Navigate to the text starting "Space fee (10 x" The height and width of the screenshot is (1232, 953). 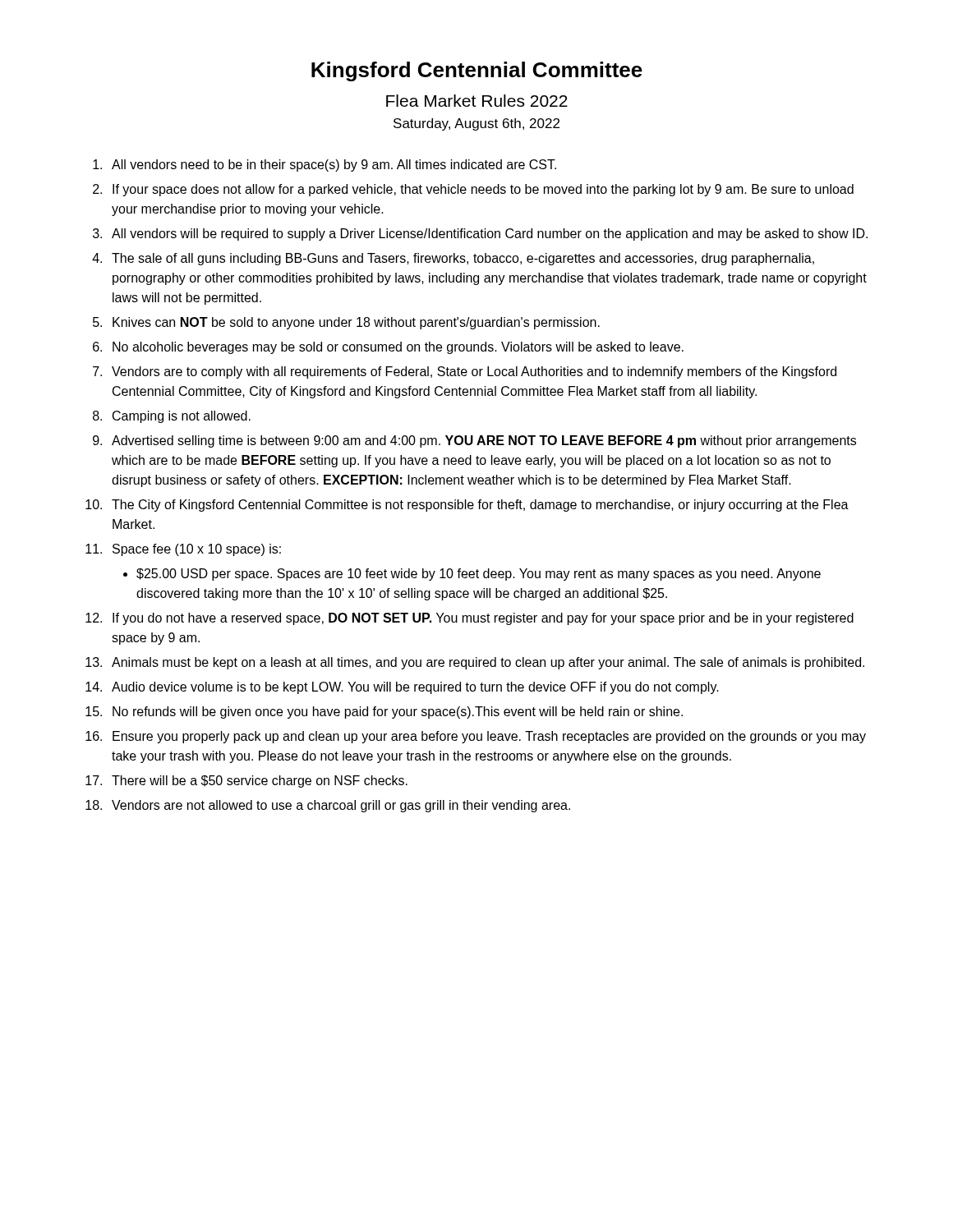[491, 573]
